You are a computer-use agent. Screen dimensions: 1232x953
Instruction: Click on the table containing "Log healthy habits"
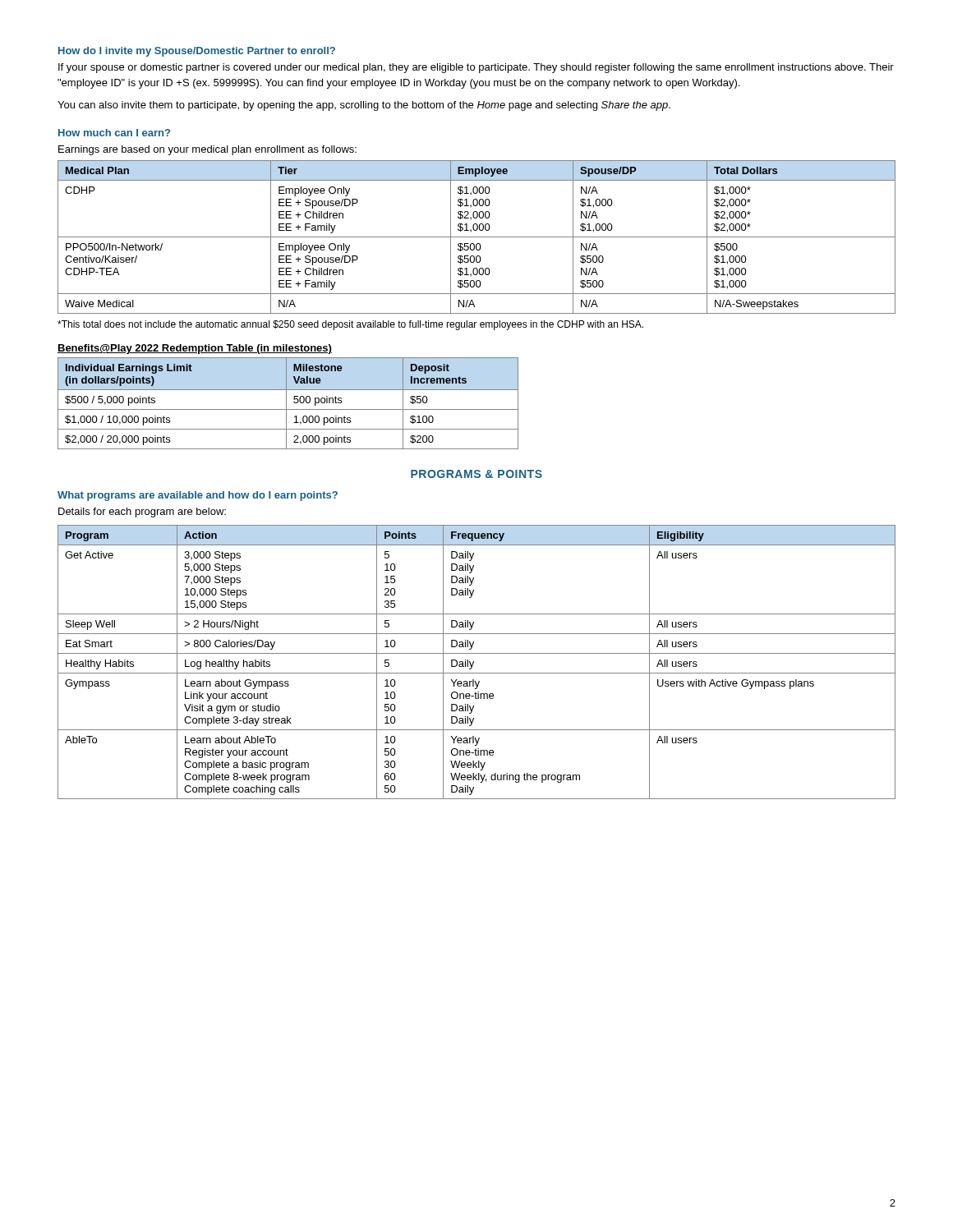click(476, 662)
